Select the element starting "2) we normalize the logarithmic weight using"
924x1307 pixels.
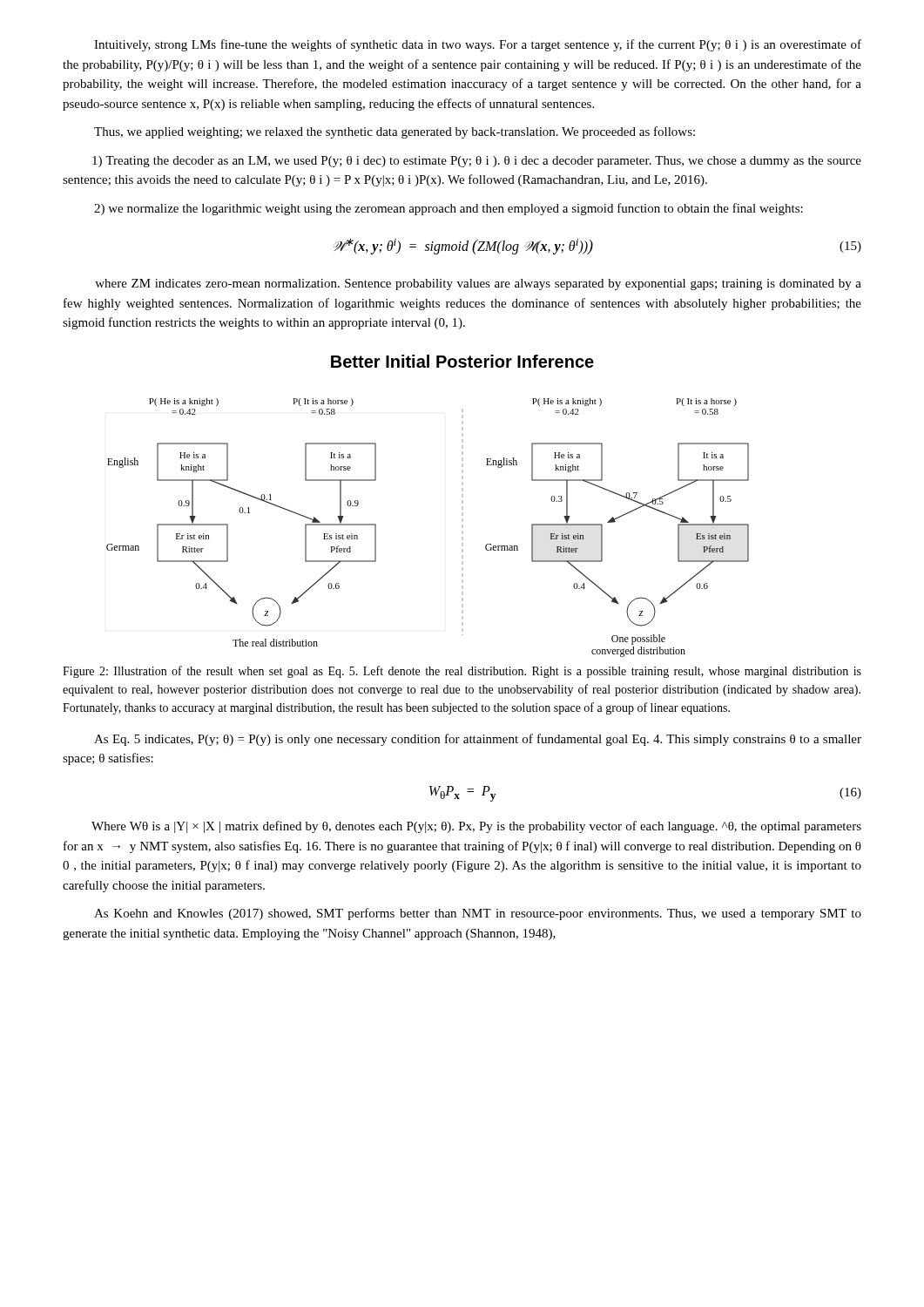click(x=449, y=208)
